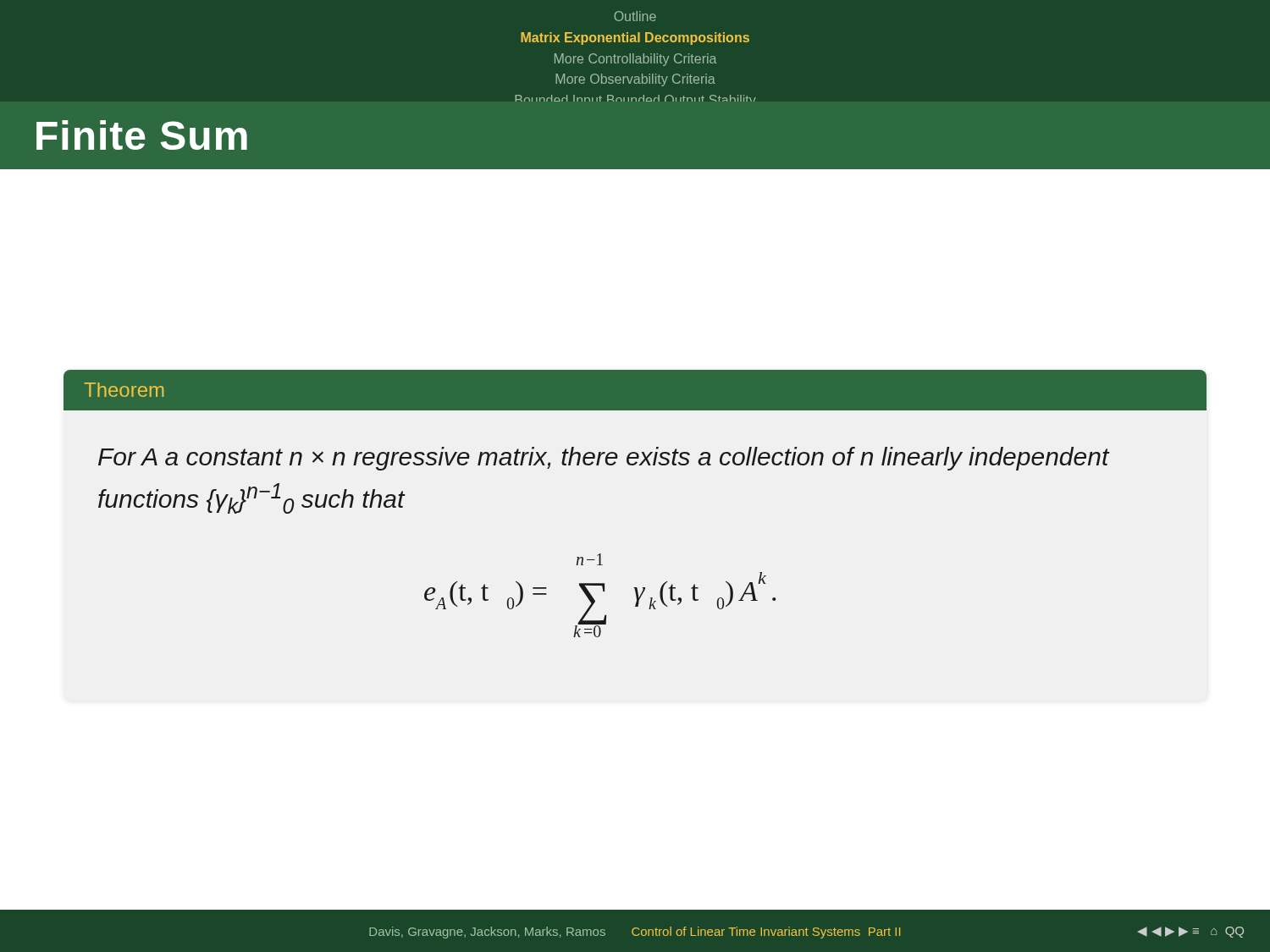Select a section header
Viewport: 1270px width, 952px height.
pos(124,390)
